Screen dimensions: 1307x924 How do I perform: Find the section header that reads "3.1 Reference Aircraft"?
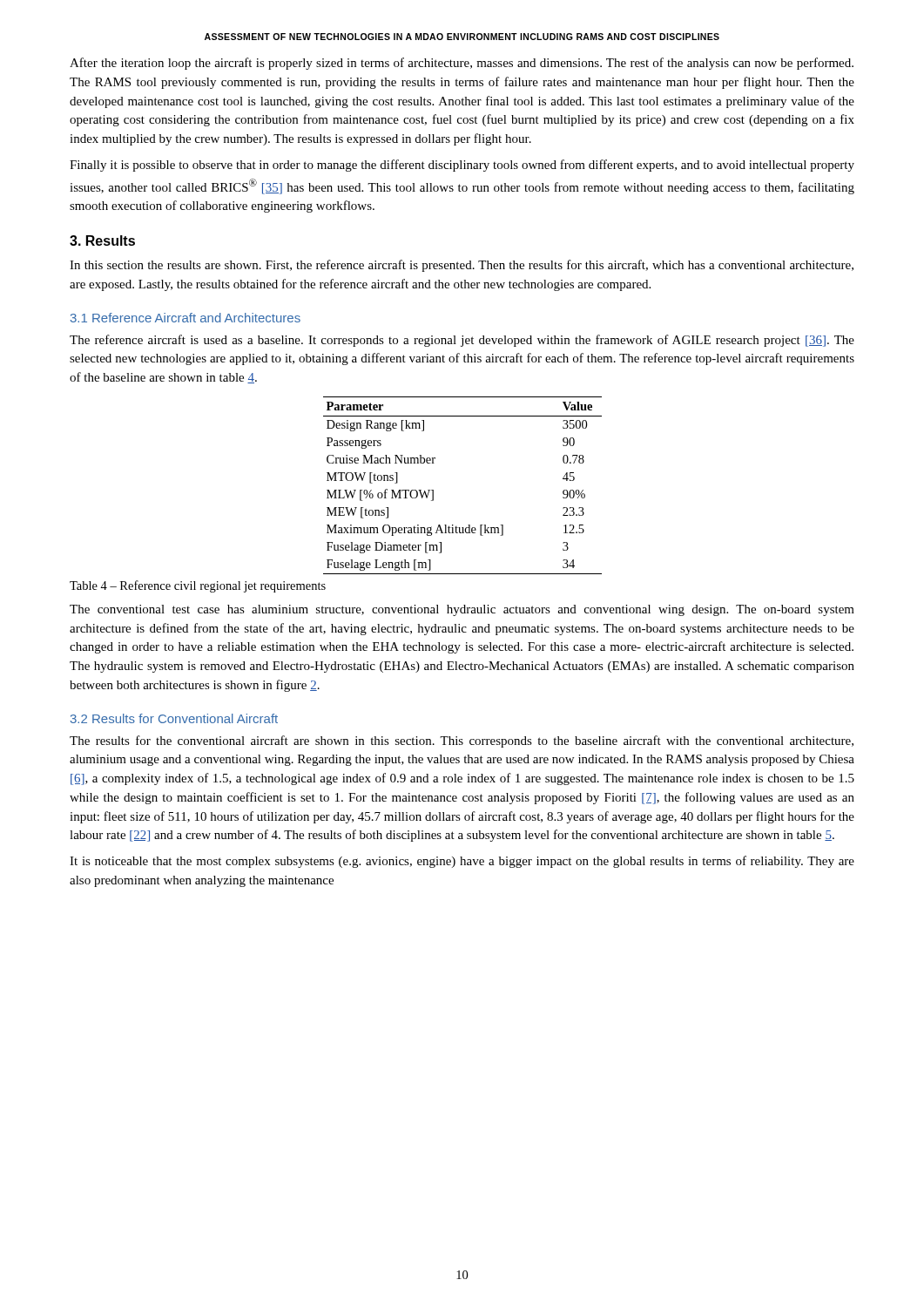click(x=185, y=317)
